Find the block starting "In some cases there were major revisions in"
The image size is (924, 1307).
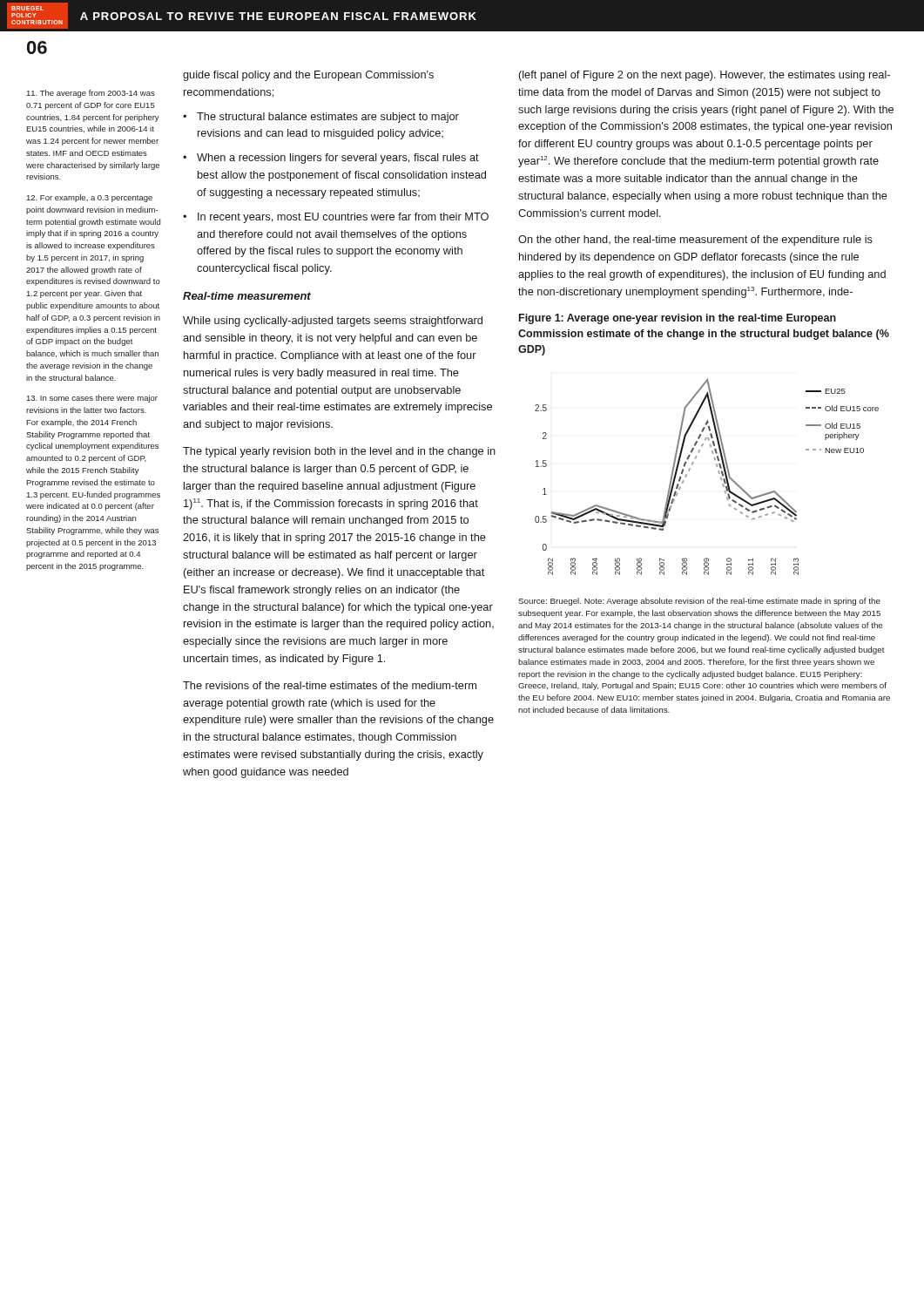(x=93, y=482)
